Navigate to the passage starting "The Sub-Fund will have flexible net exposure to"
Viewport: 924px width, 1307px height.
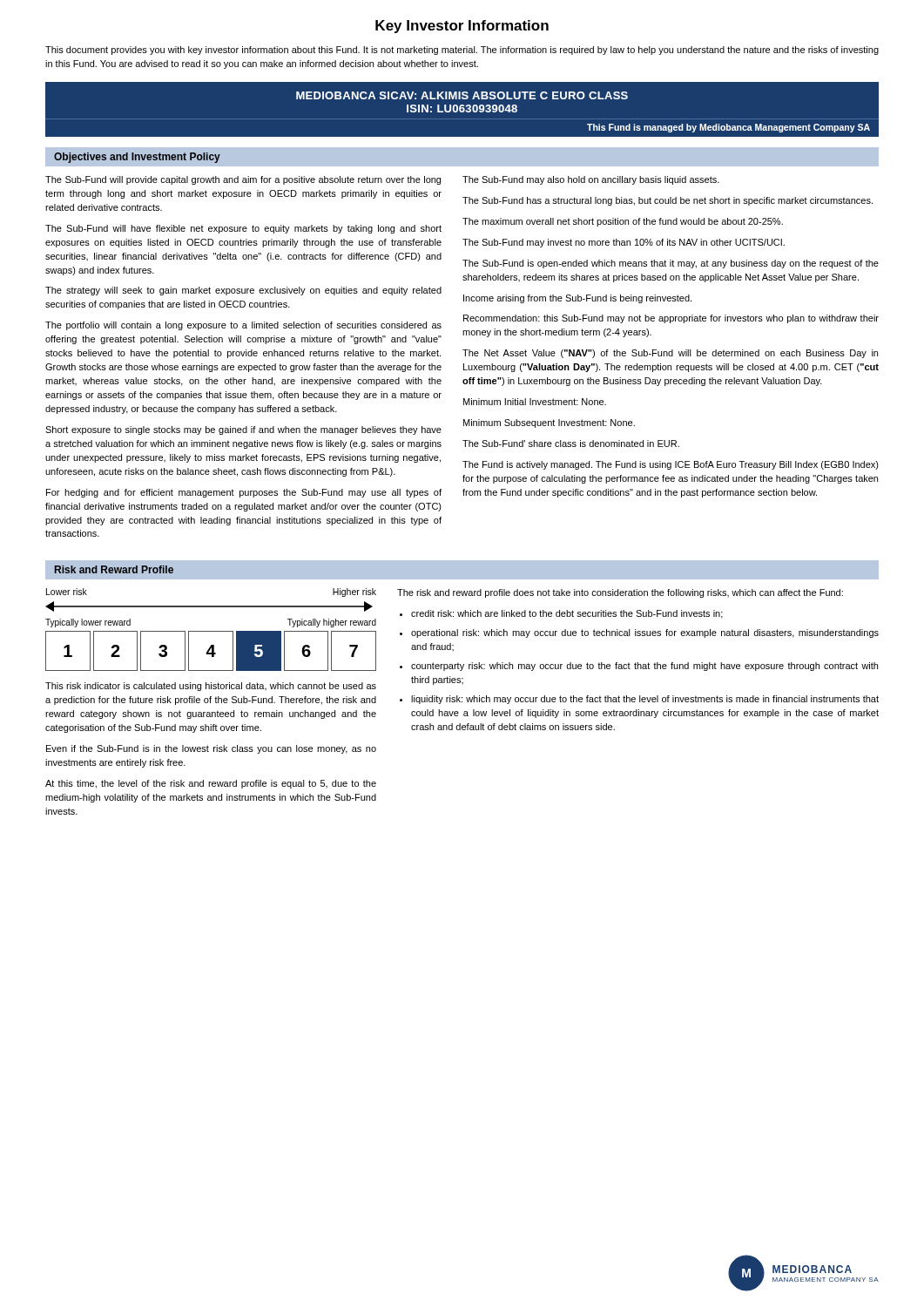pos(243,249)
